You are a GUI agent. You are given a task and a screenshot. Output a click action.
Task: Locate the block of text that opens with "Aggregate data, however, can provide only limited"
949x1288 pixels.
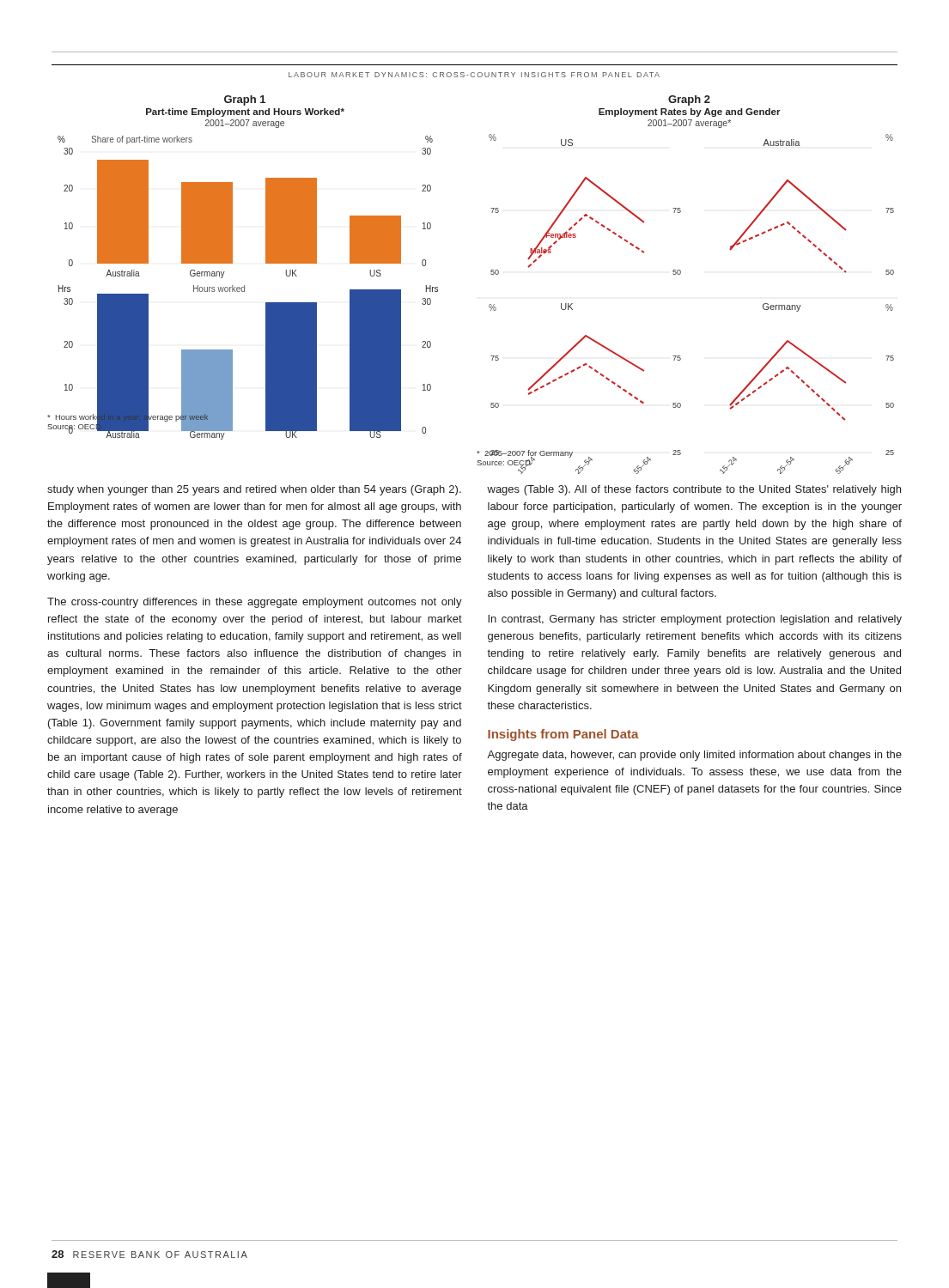tap(695, 780)
